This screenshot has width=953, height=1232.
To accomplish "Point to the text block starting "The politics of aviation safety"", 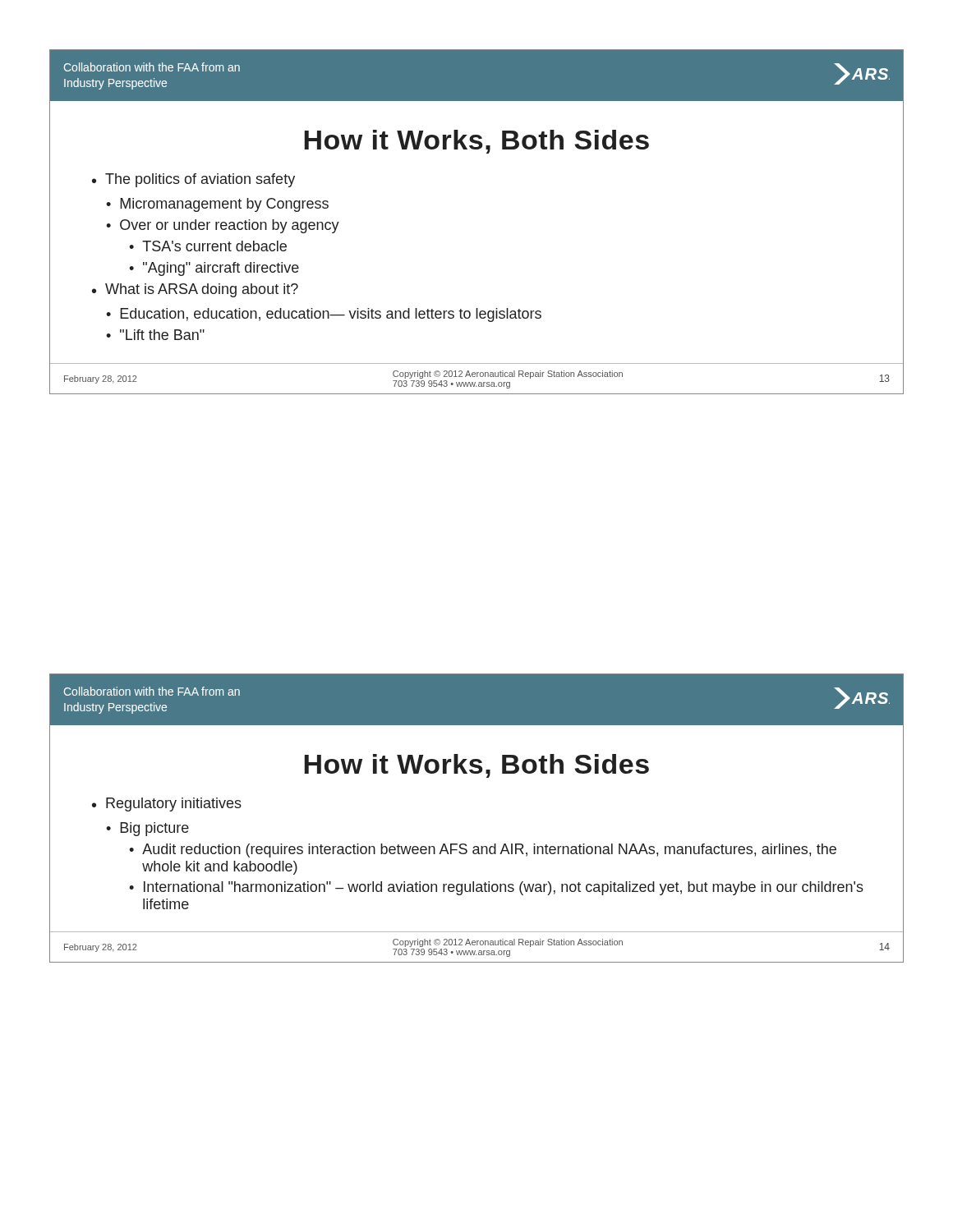I will [200, 180].
